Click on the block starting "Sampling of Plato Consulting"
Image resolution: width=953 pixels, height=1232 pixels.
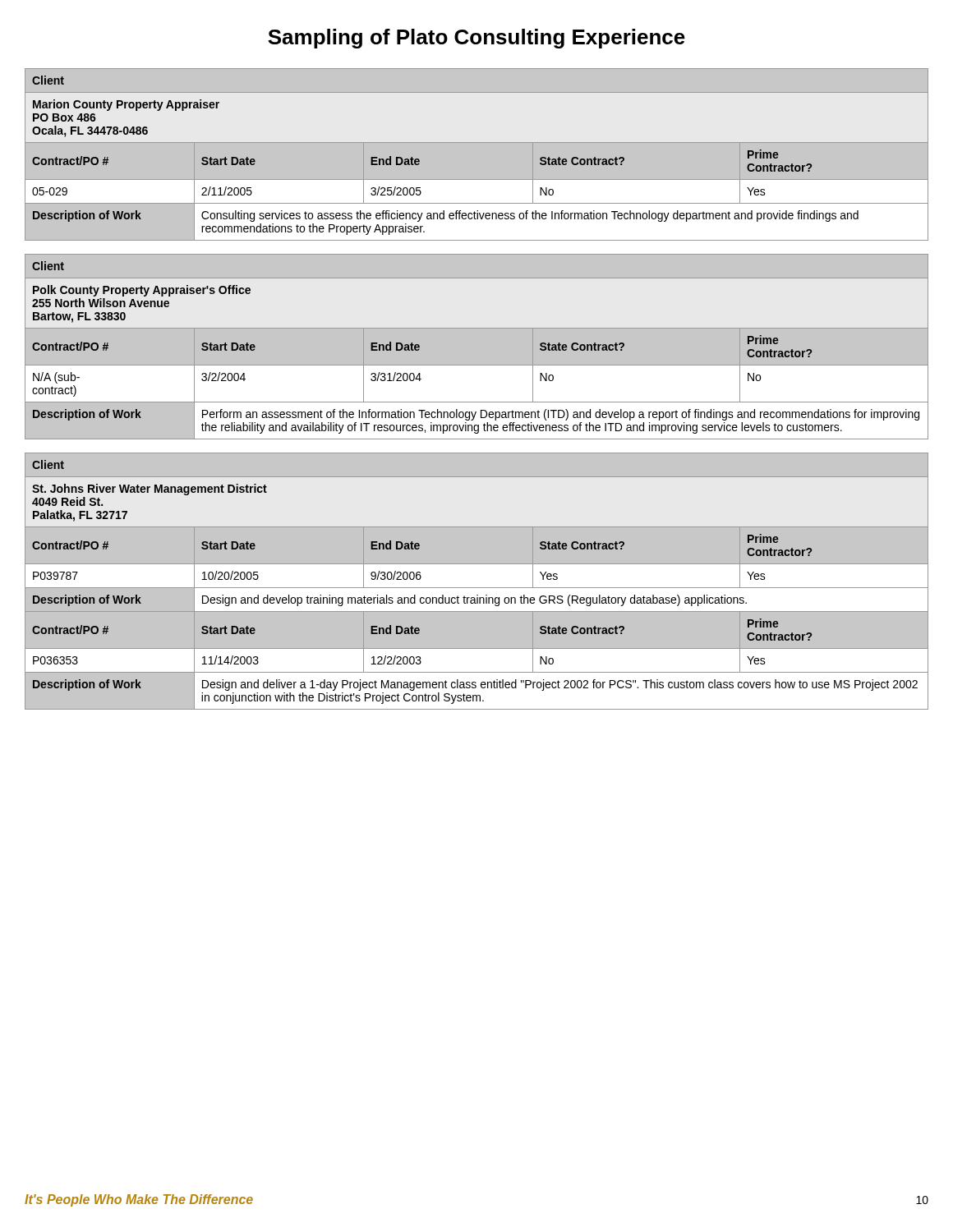(x=476, y=37)
